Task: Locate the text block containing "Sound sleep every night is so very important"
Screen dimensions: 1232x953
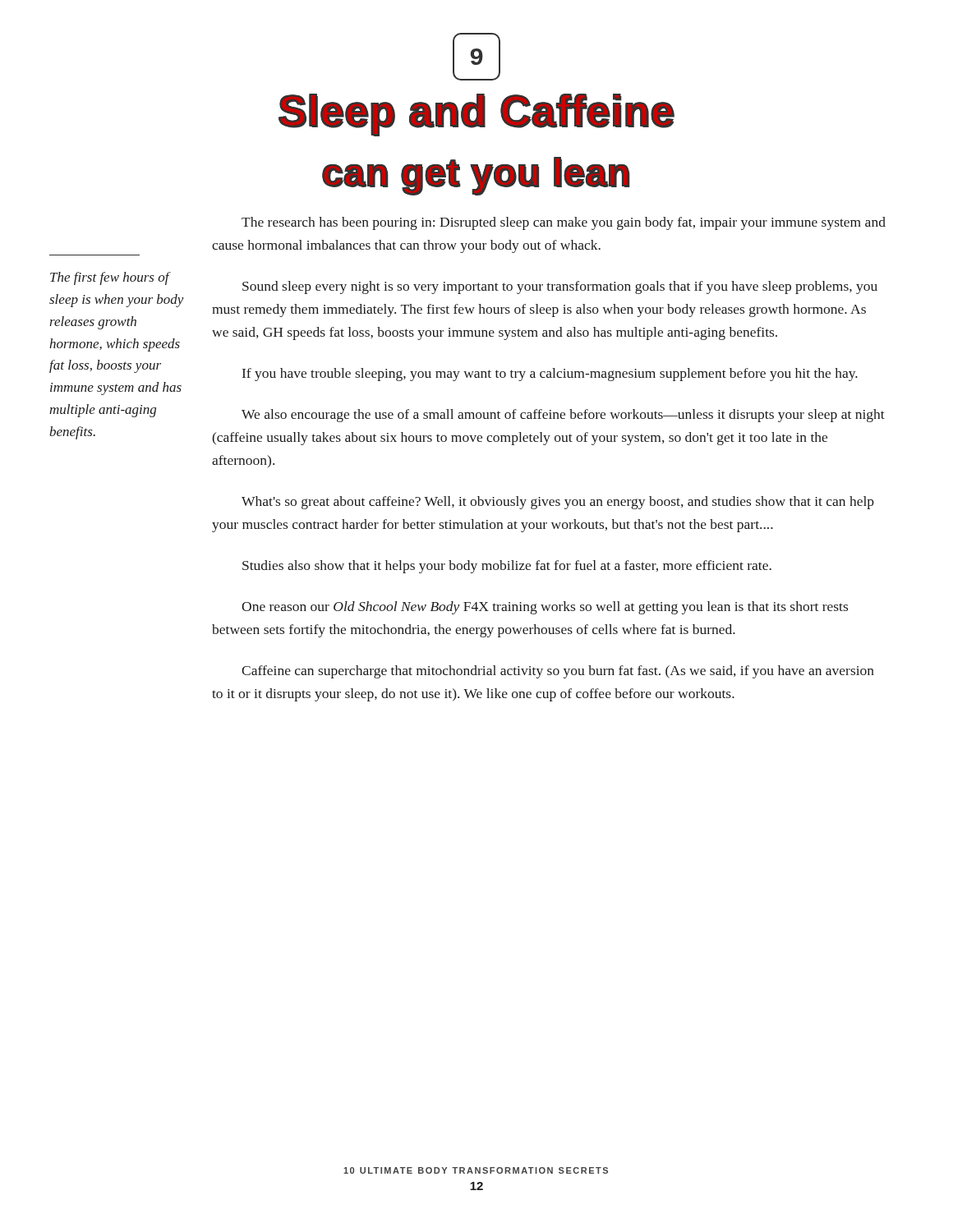Action: [x=549, y=308]
